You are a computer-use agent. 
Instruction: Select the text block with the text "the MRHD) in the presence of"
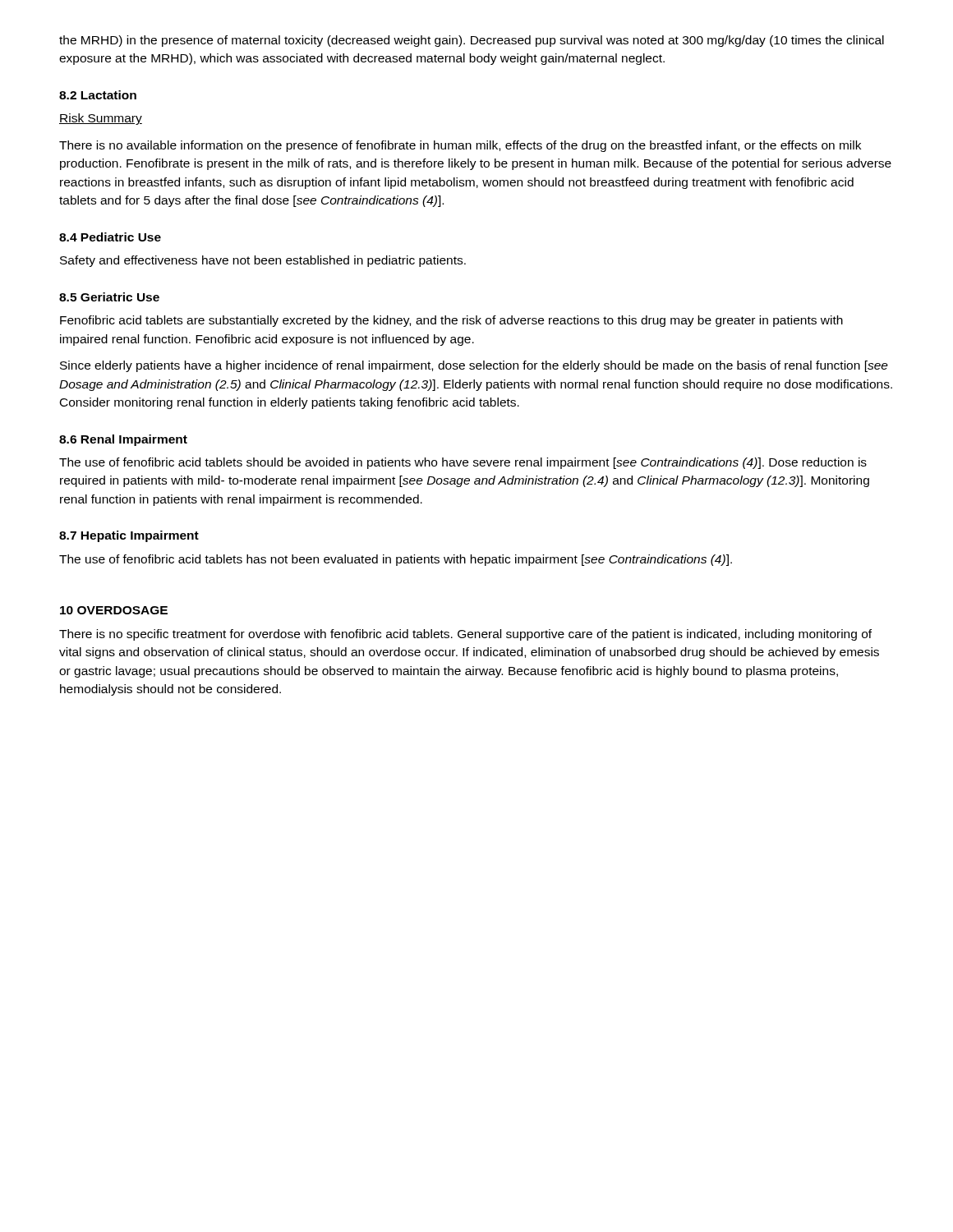(476, 50)
